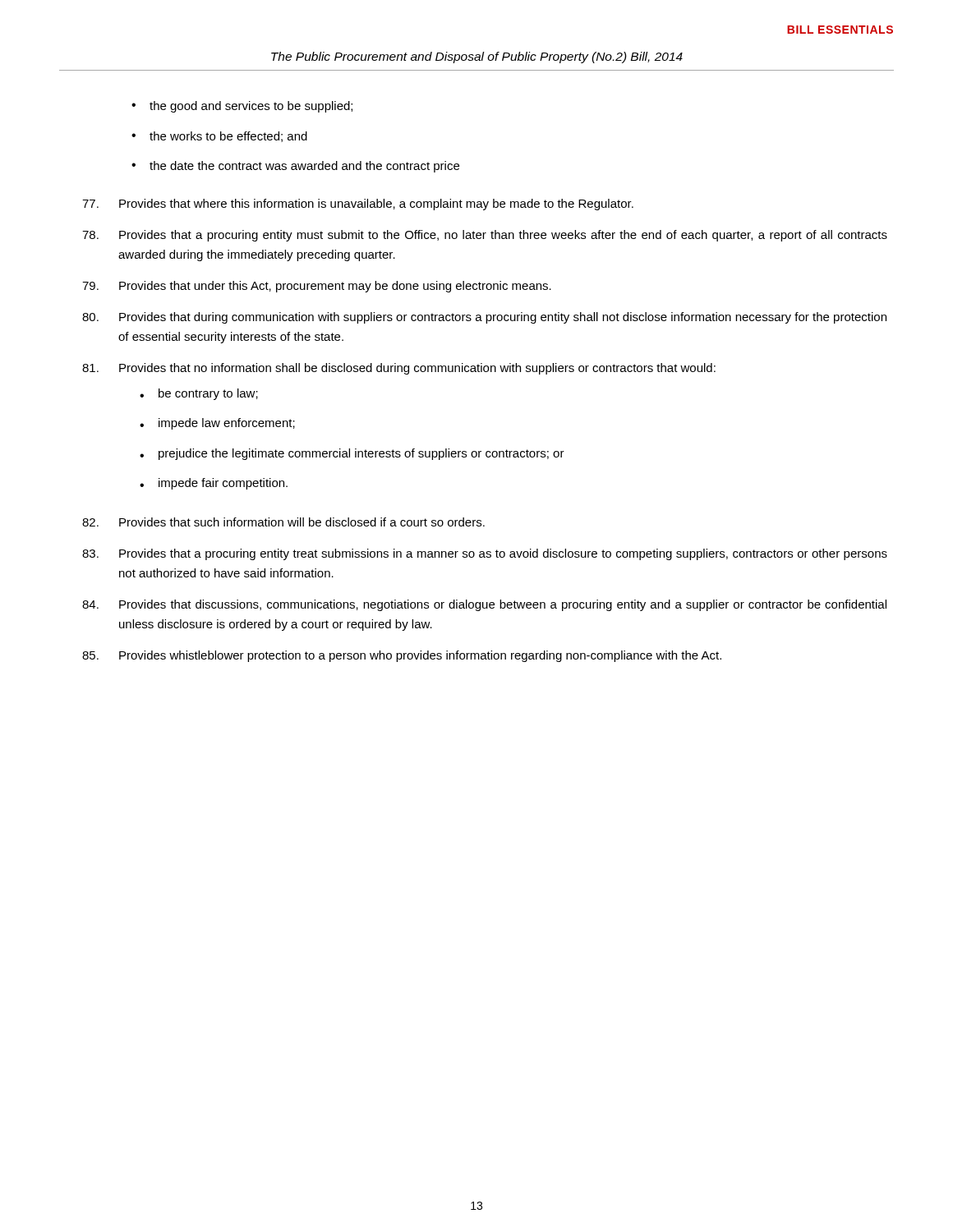The image size is (953, 1232).
Task: Point to the element starting "Provides that a procuring entity must submit to"
Action: pos(485,244)
